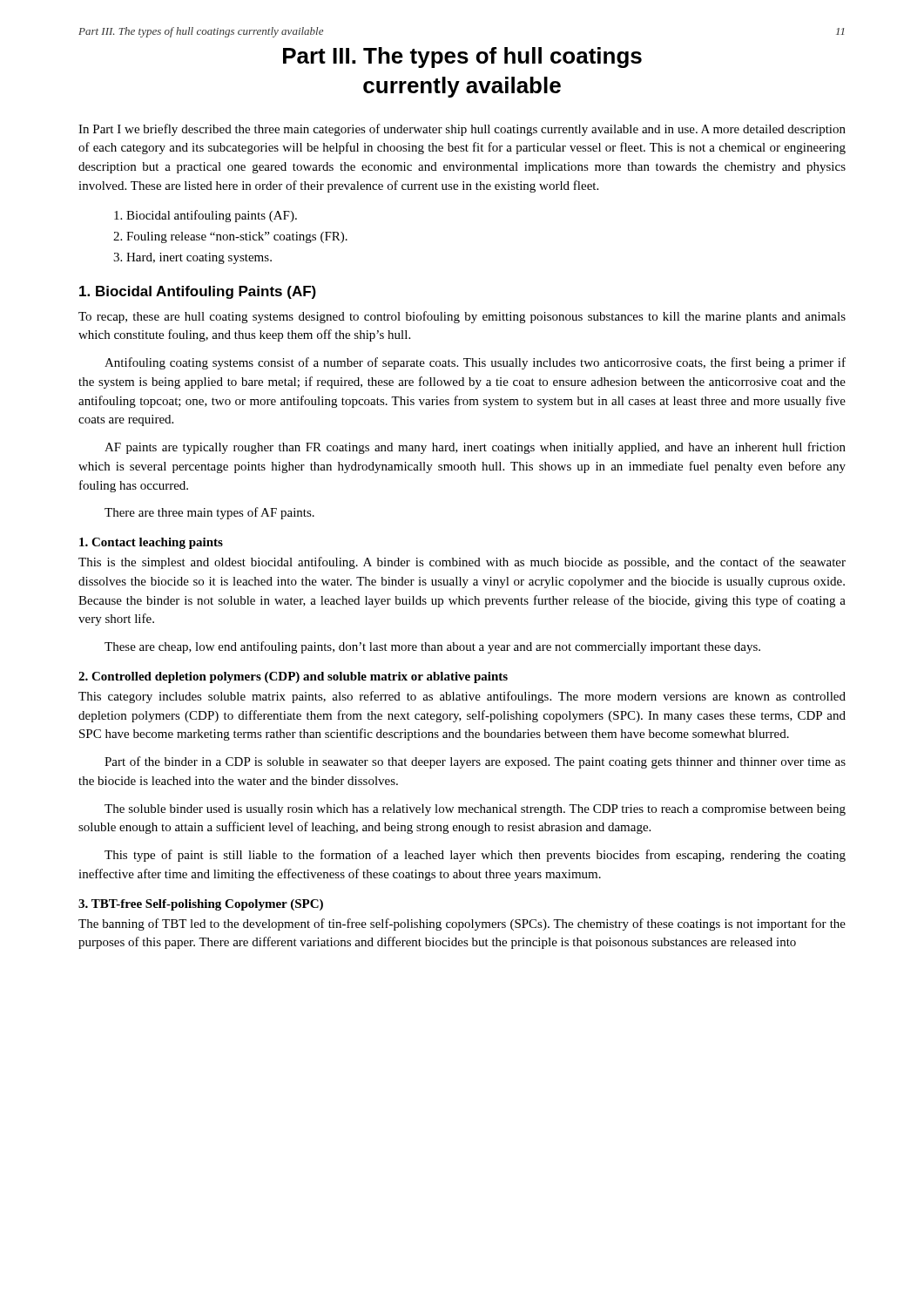Image resolution: width=924 pixels, height=1307 pixels.
Task: Select the text block starting "There are three main types of AF paints."
Action: pos(210,513)
